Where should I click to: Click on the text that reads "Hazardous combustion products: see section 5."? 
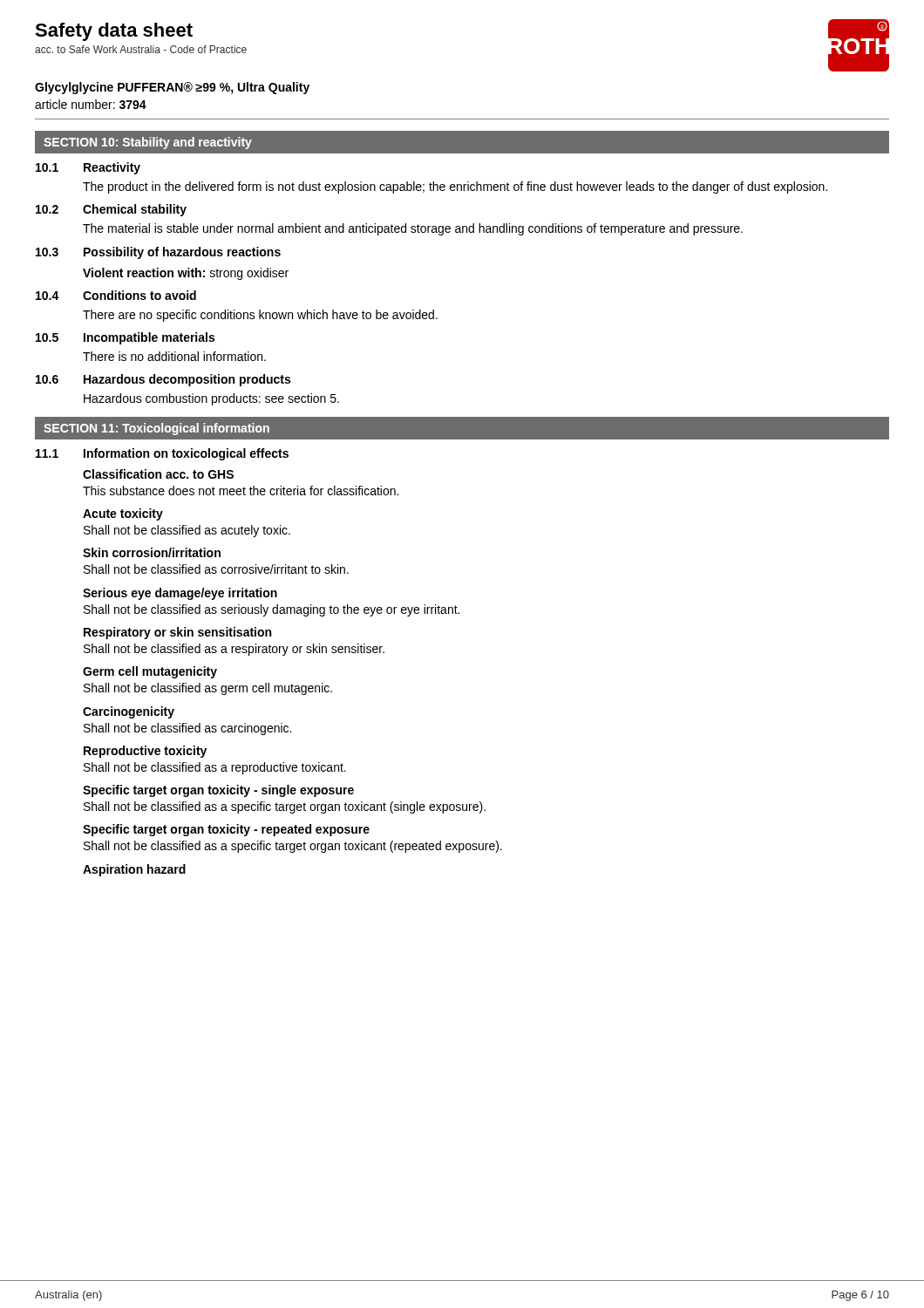point(211,399)
